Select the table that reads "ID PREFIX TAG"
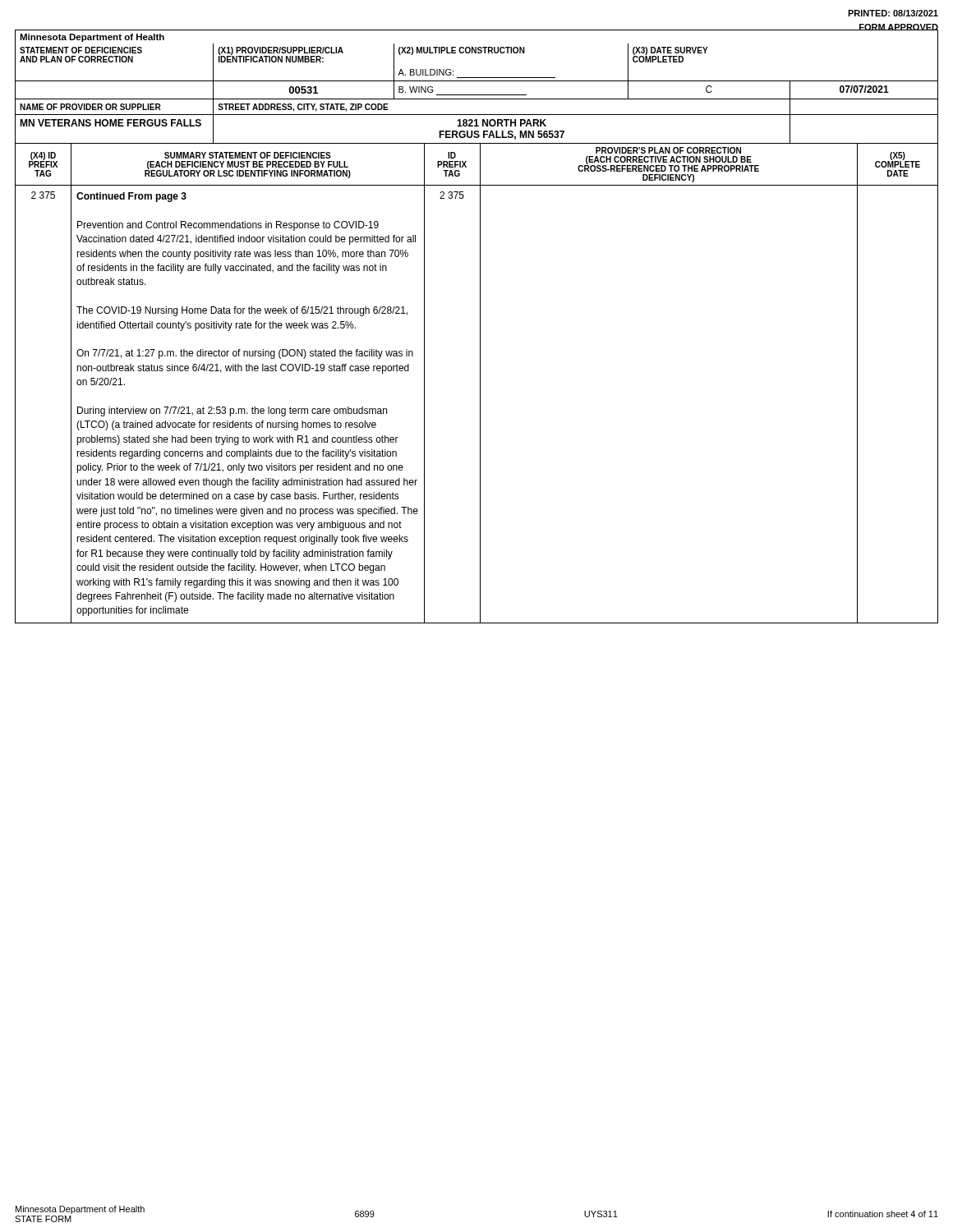Viewport: 953px width, 1232px height. (x=476, y=383)
